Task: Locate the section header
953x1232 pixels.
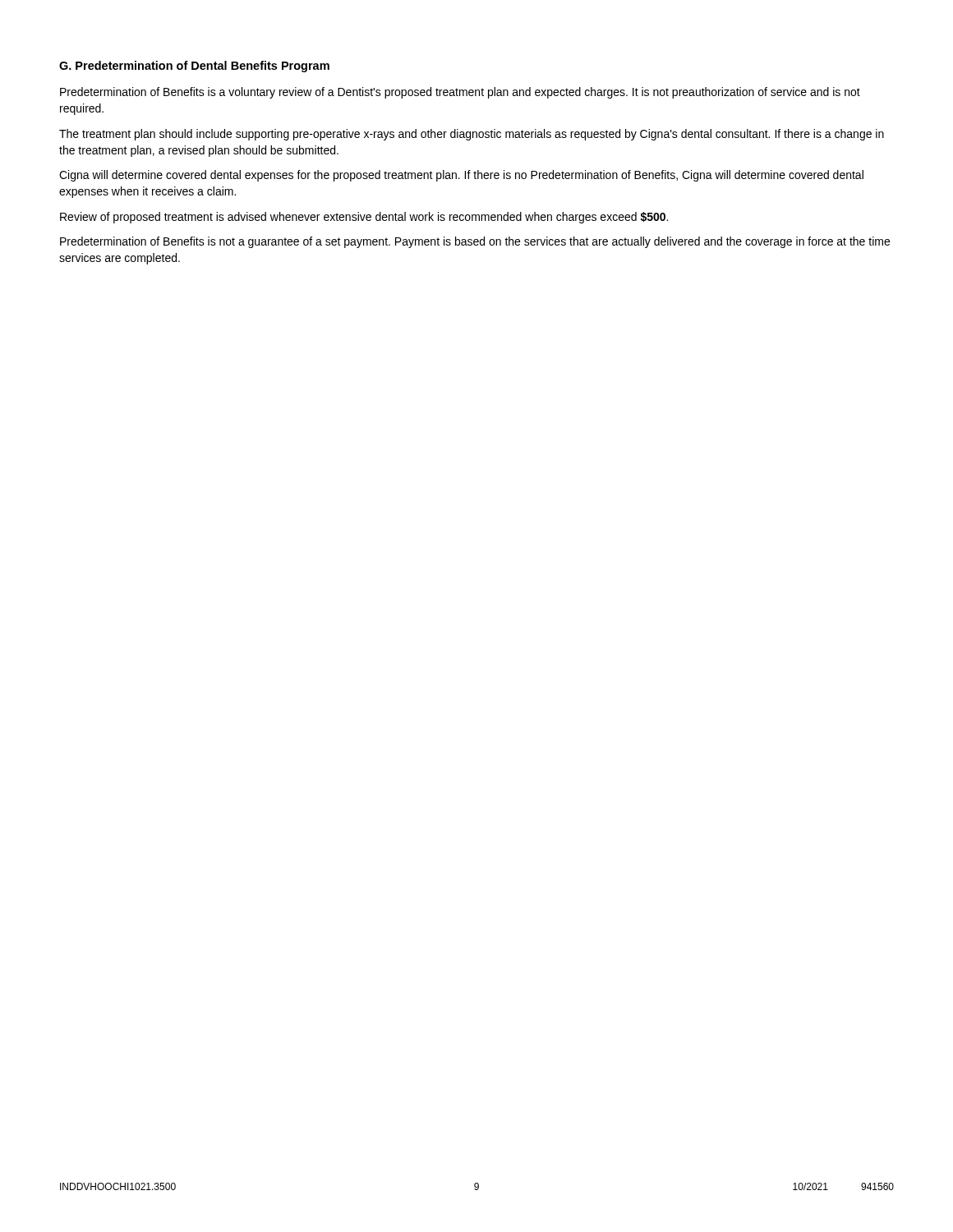Action: pyautogui.click(x=195, y=66)
